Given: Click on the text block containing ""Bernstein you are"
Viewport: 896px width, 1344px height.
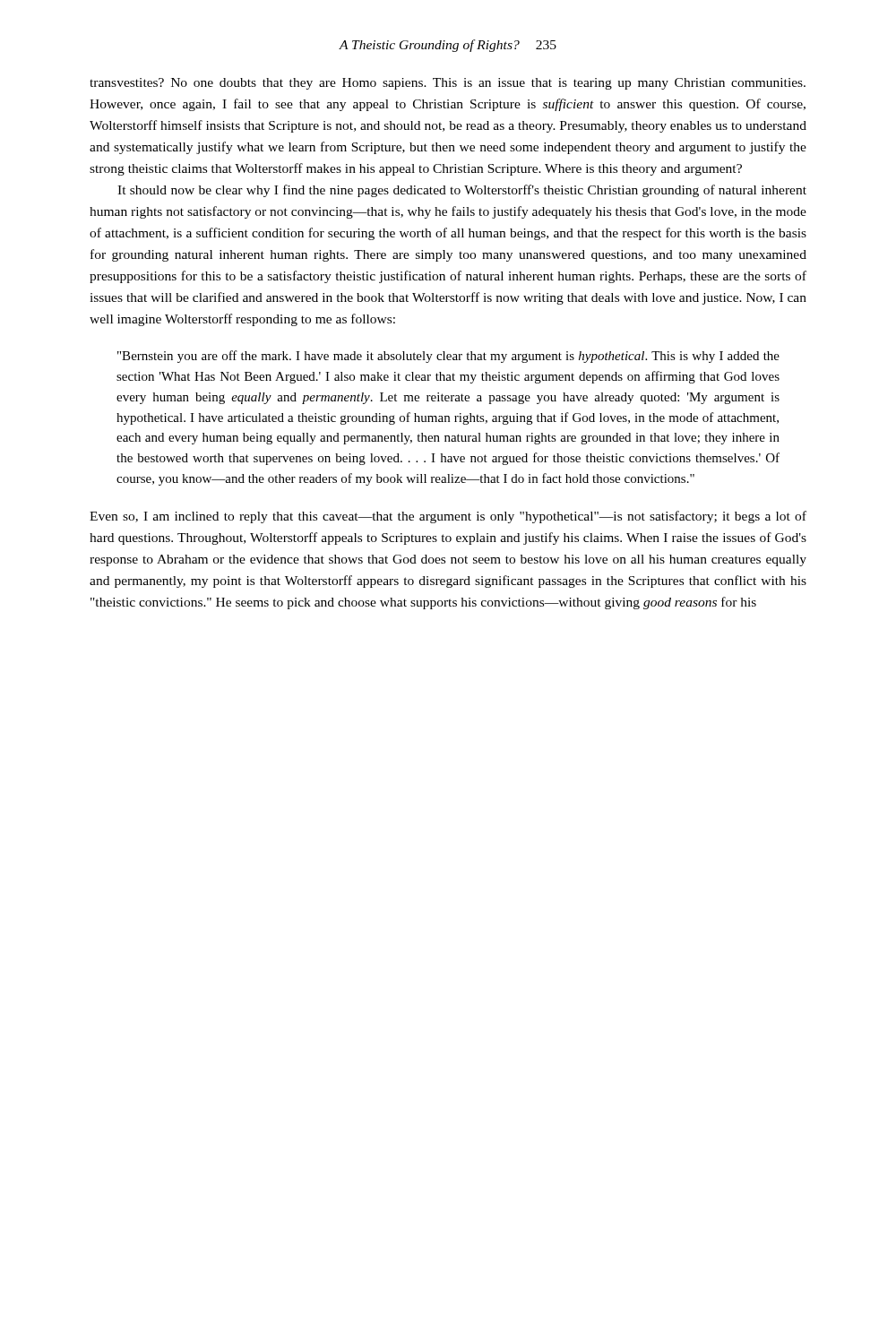Looking at the screenshot, I should 448,418.
